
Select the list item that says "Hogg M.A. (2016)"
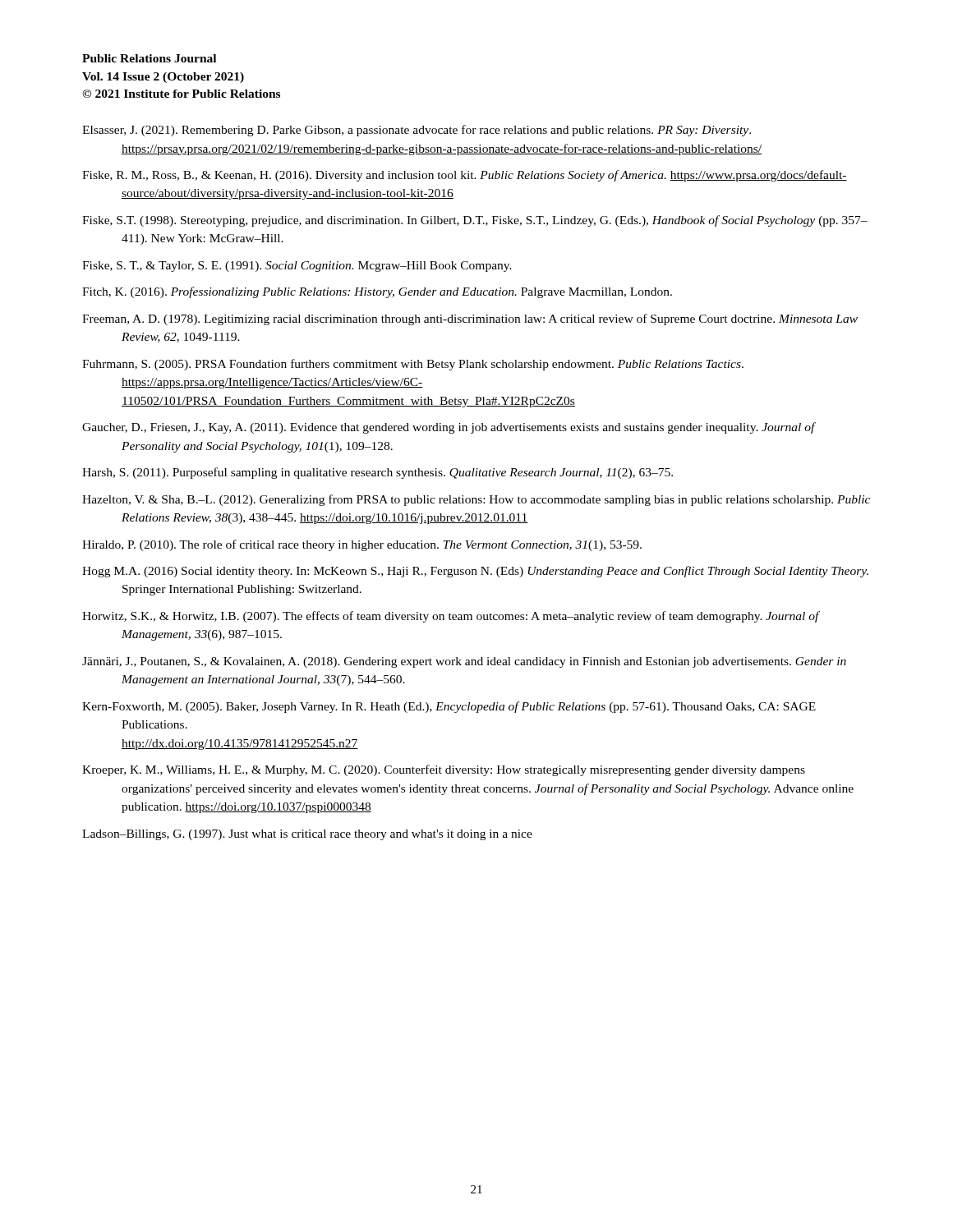pyautogui.click(x=476, y=580)
